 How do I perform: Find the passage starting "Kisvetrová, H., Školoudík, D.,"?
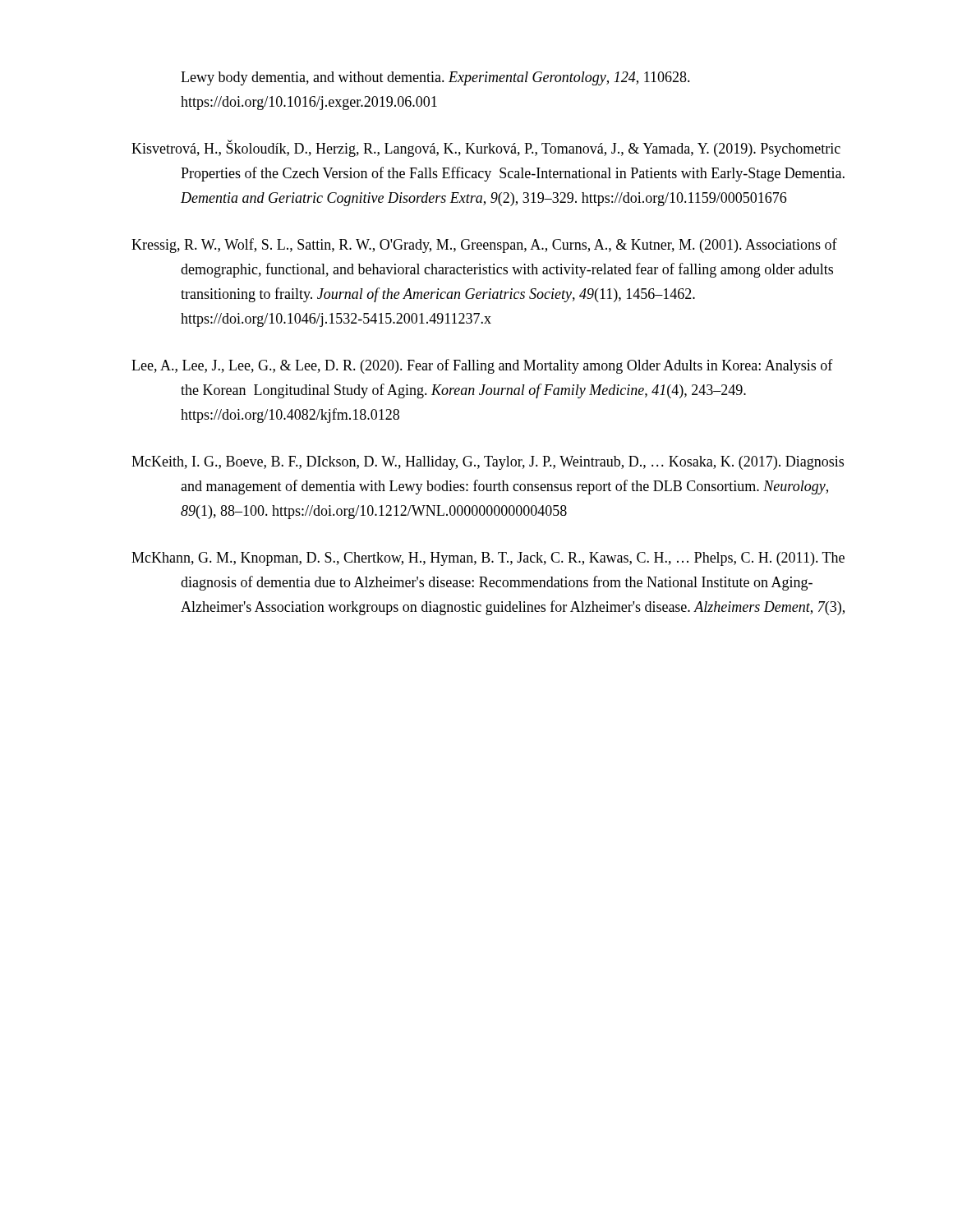point(488,173)
